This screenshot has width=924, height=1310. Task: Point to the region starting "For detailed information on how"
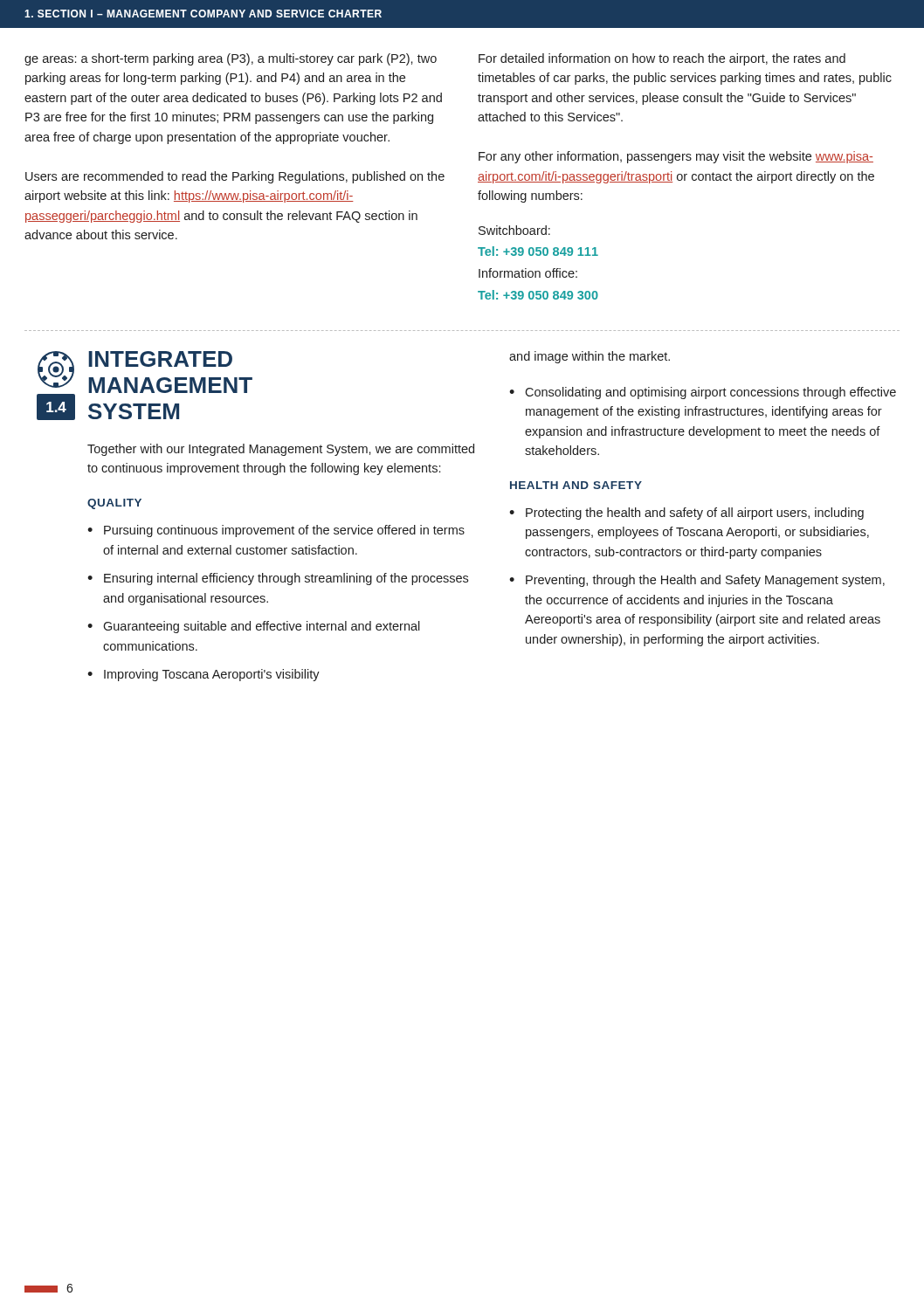click(689, 179)
